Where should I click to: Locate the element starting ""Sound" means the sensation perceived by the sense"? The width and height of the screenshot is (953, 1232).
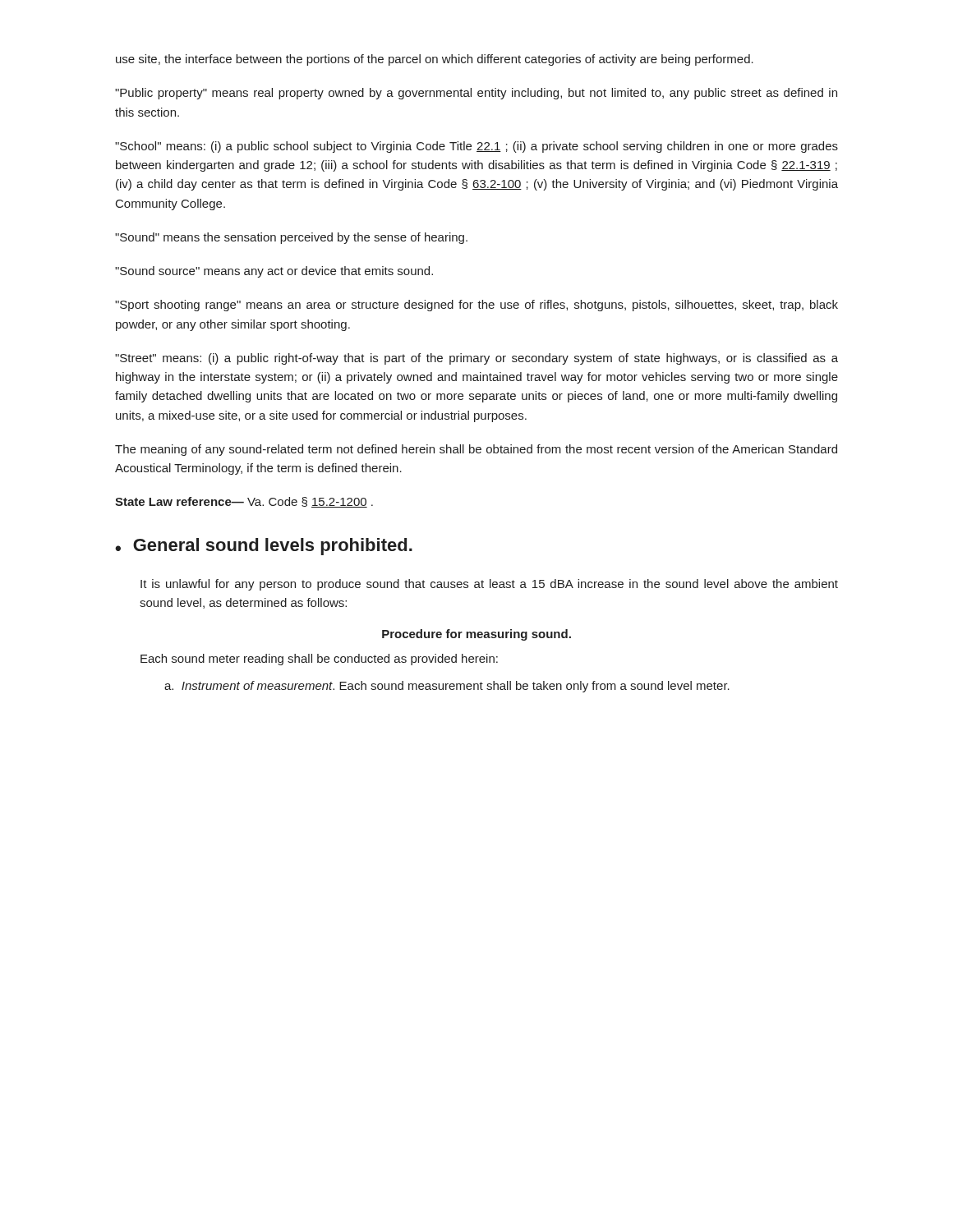pyautogui.click(x=292, y=237)
